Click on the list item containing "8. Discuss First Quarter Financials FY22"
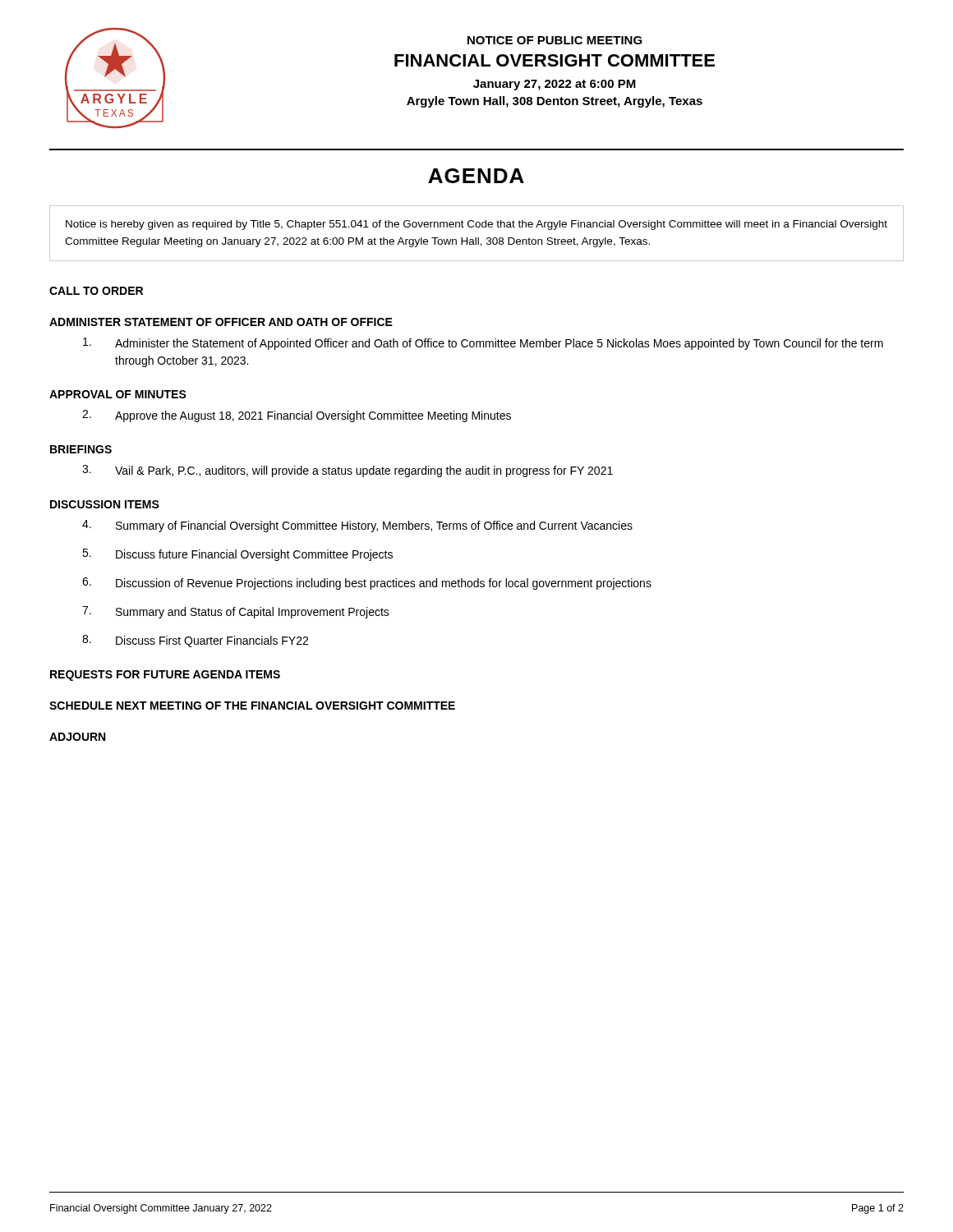This screenshot has height=1232, width=953. 195,641
